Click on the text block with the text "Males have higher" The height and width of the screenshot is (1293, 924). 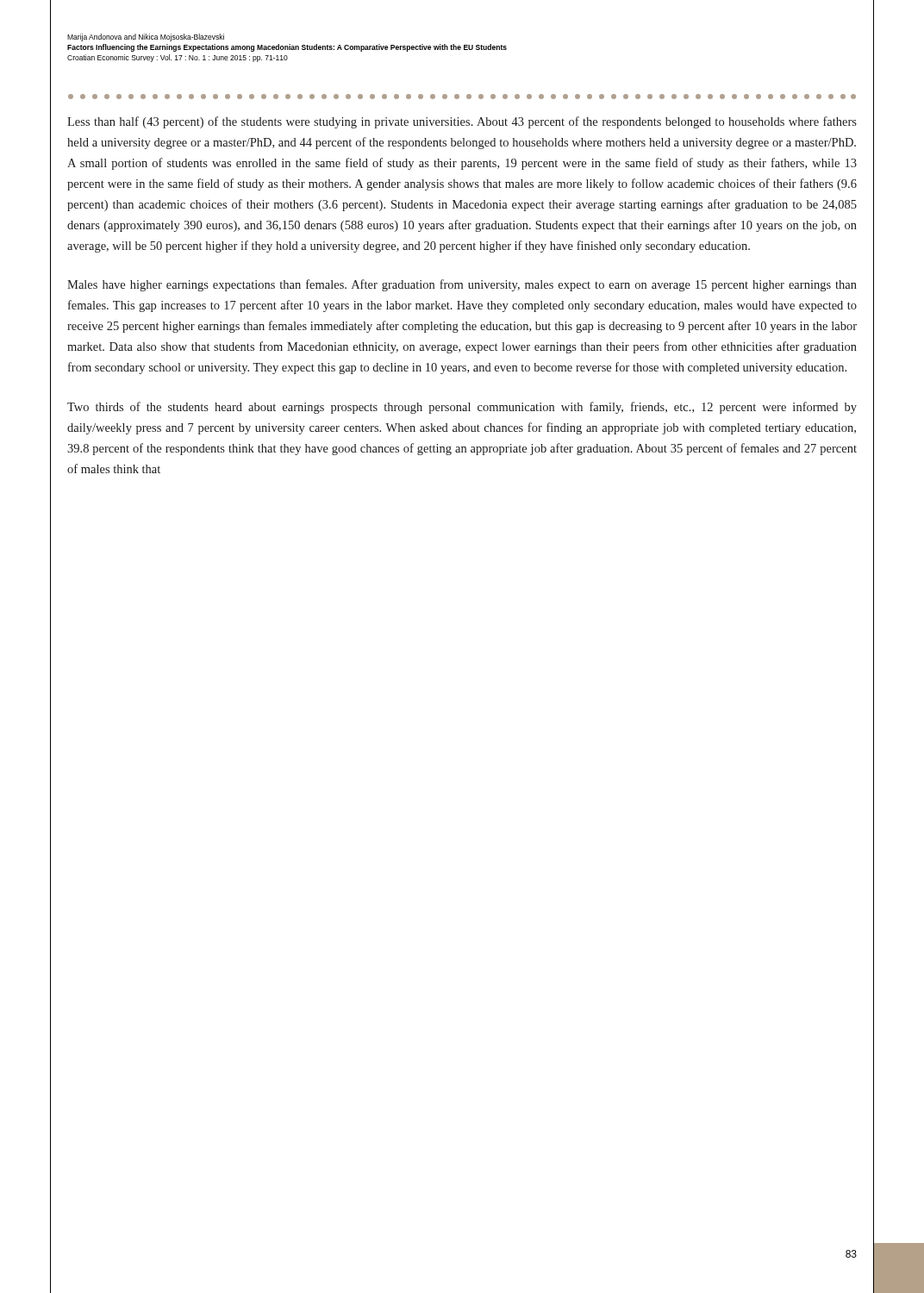click(x=462, y=326)
